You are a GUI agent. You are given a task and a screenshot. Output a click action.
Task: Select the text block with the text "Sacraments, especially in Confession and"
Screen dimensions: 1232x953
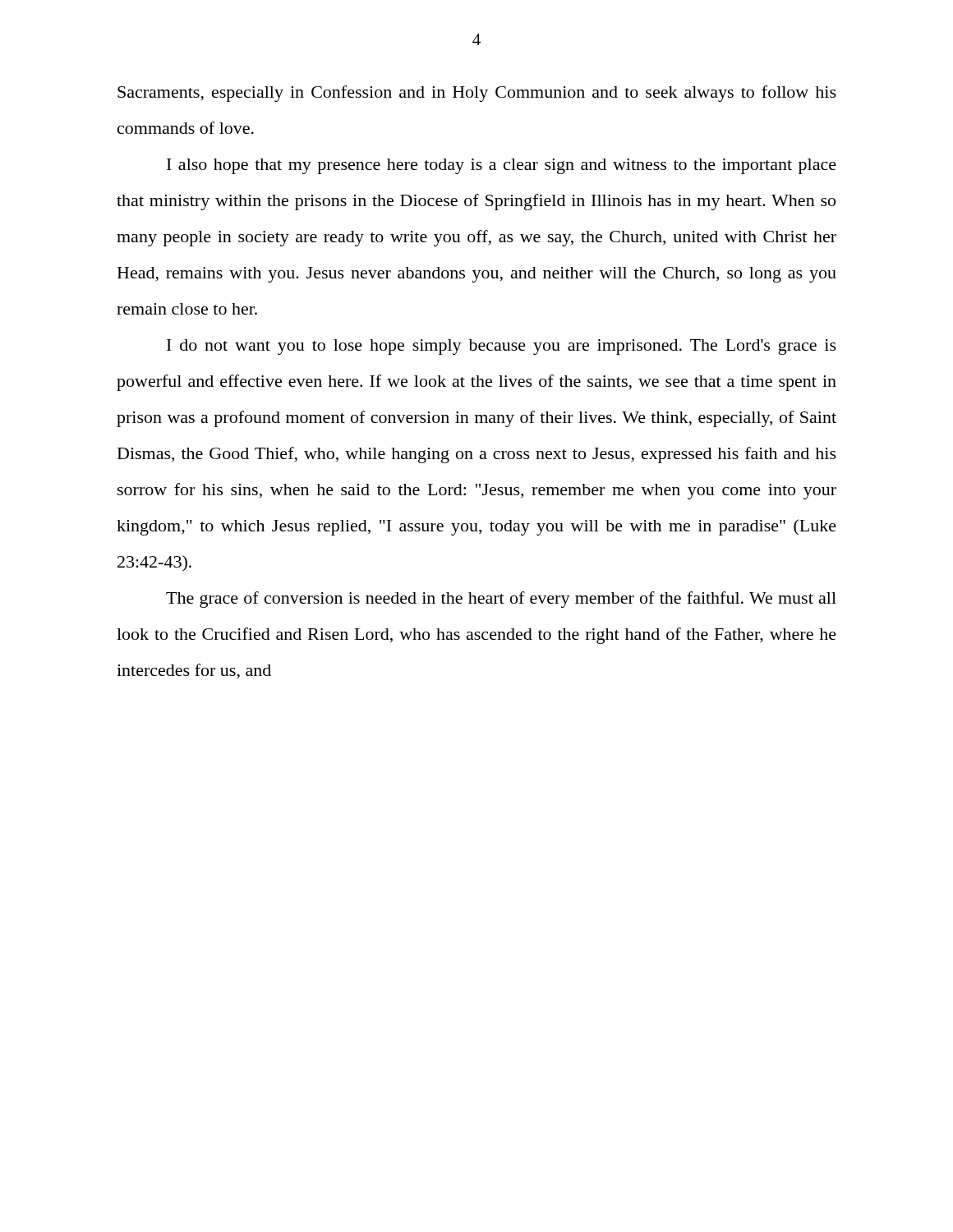pos(476,110)
